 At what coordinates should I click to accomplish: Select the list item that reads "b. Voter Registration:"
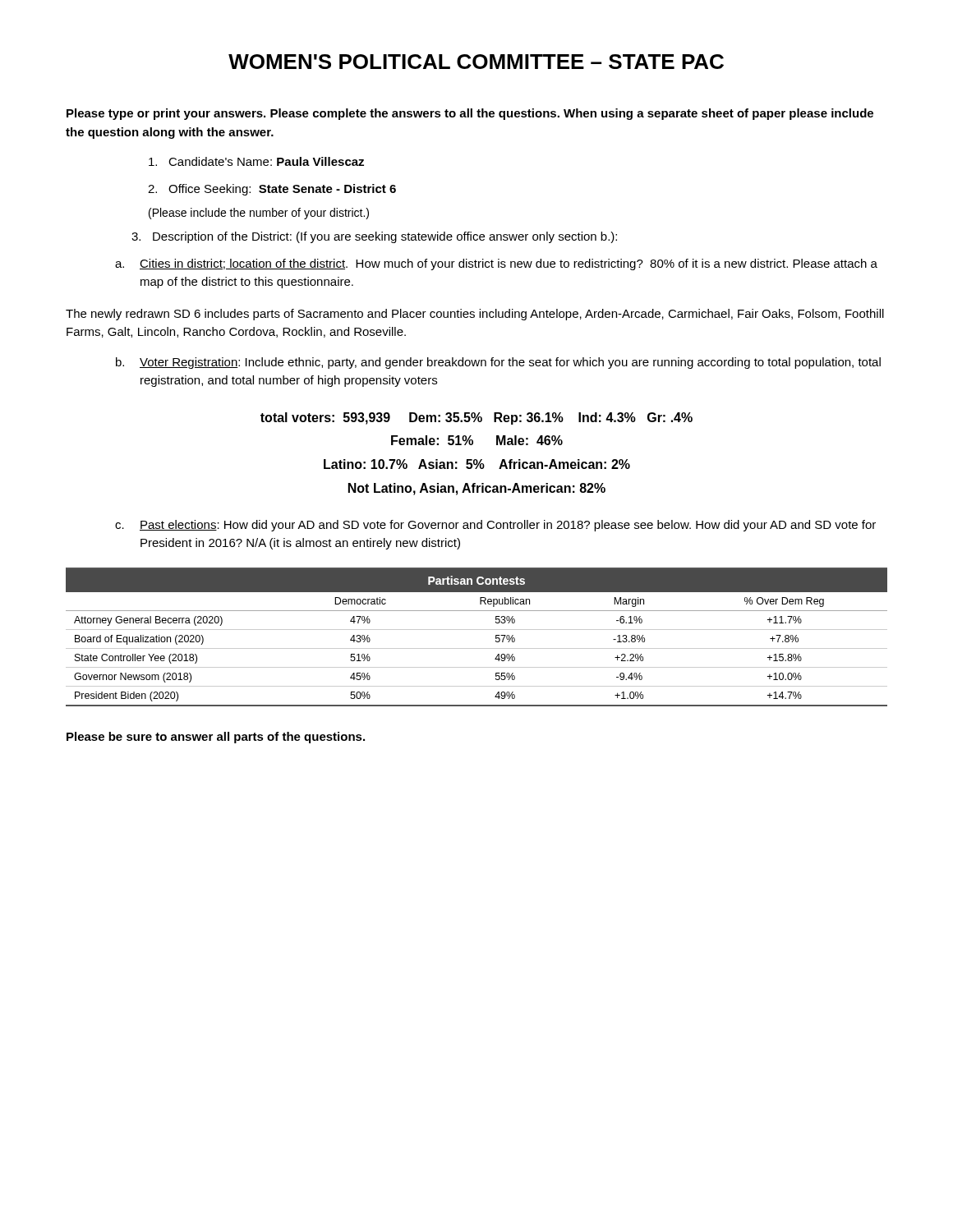click(x=501, y=371)
